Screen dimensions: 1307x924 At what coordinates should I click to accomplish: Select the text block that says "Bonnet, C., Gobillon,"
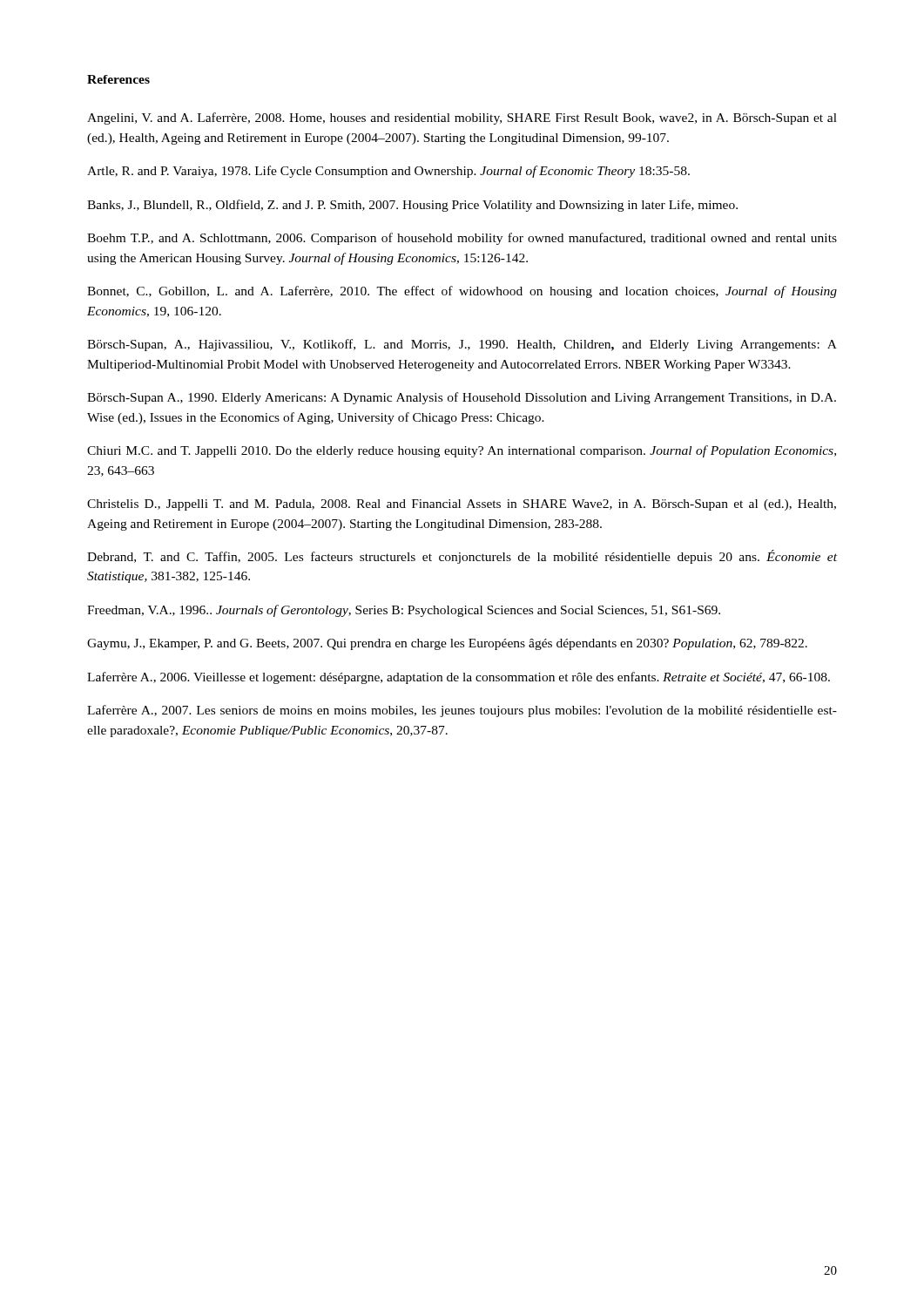click(462, 301)
